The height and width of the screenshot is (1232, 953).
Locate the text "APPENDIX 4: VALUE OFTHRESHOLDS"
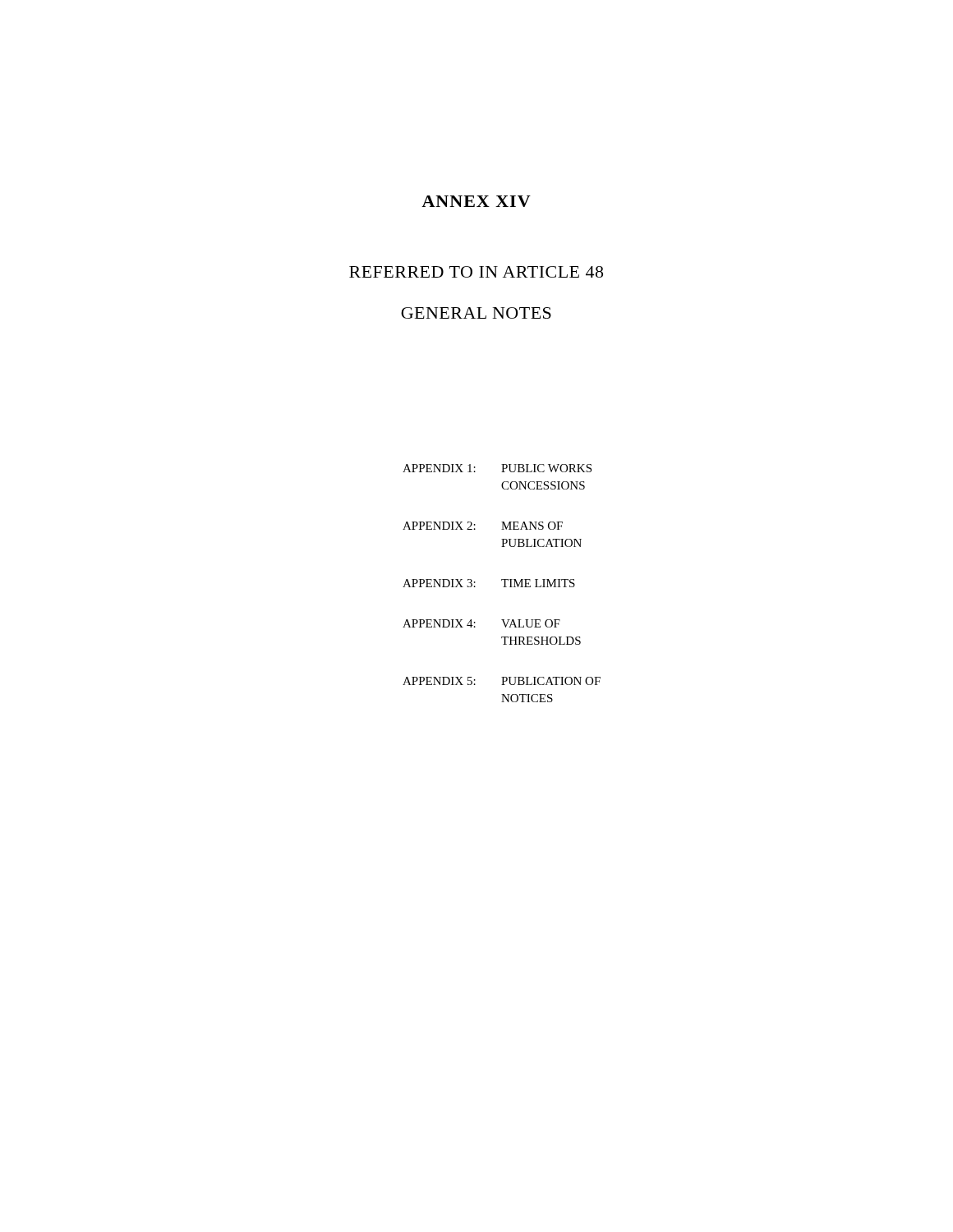click(492, 632)
